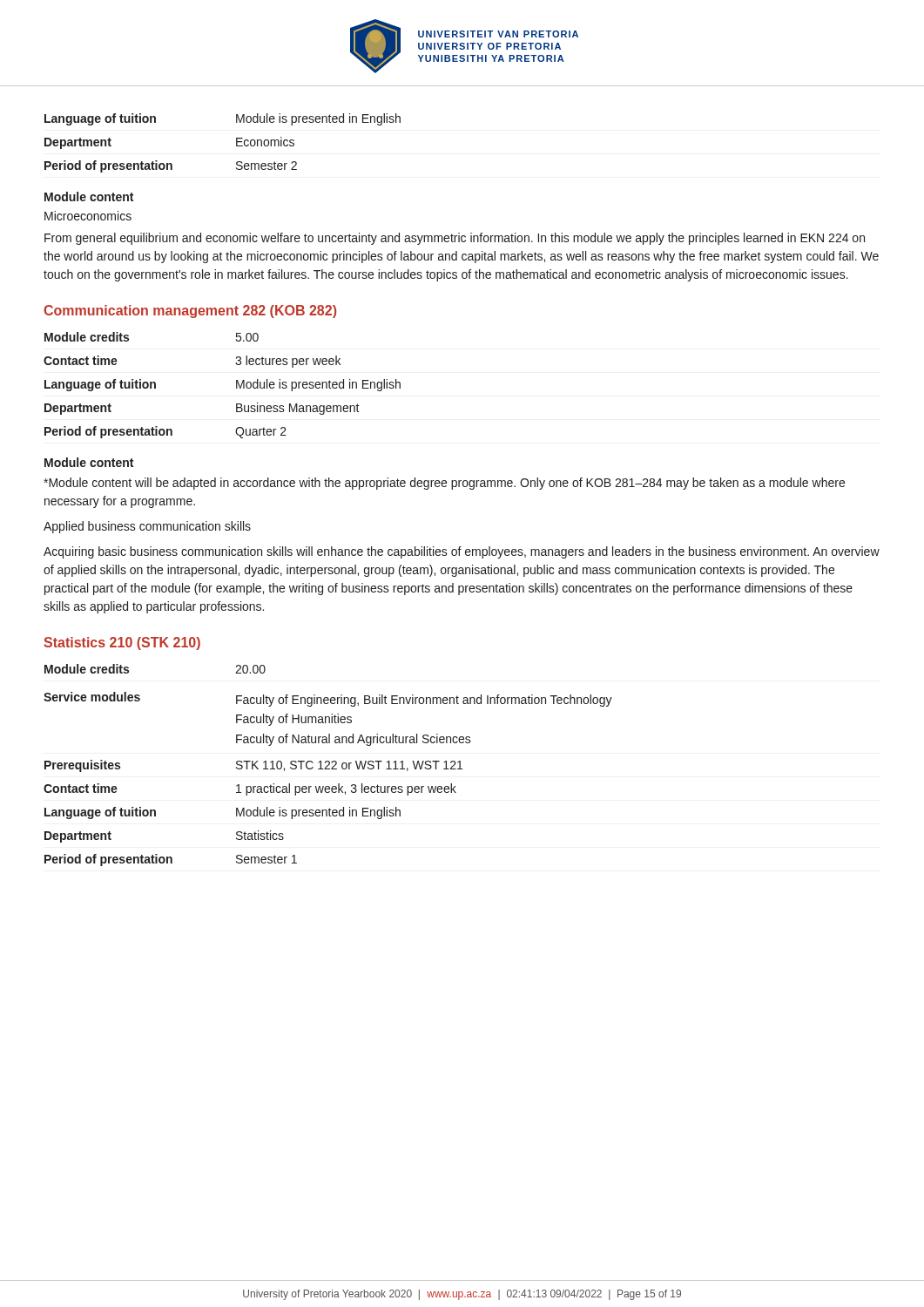
Task: Locate the section header that opens with "Communication management 282 (KOB"
Action: click(x=190, y=311)
